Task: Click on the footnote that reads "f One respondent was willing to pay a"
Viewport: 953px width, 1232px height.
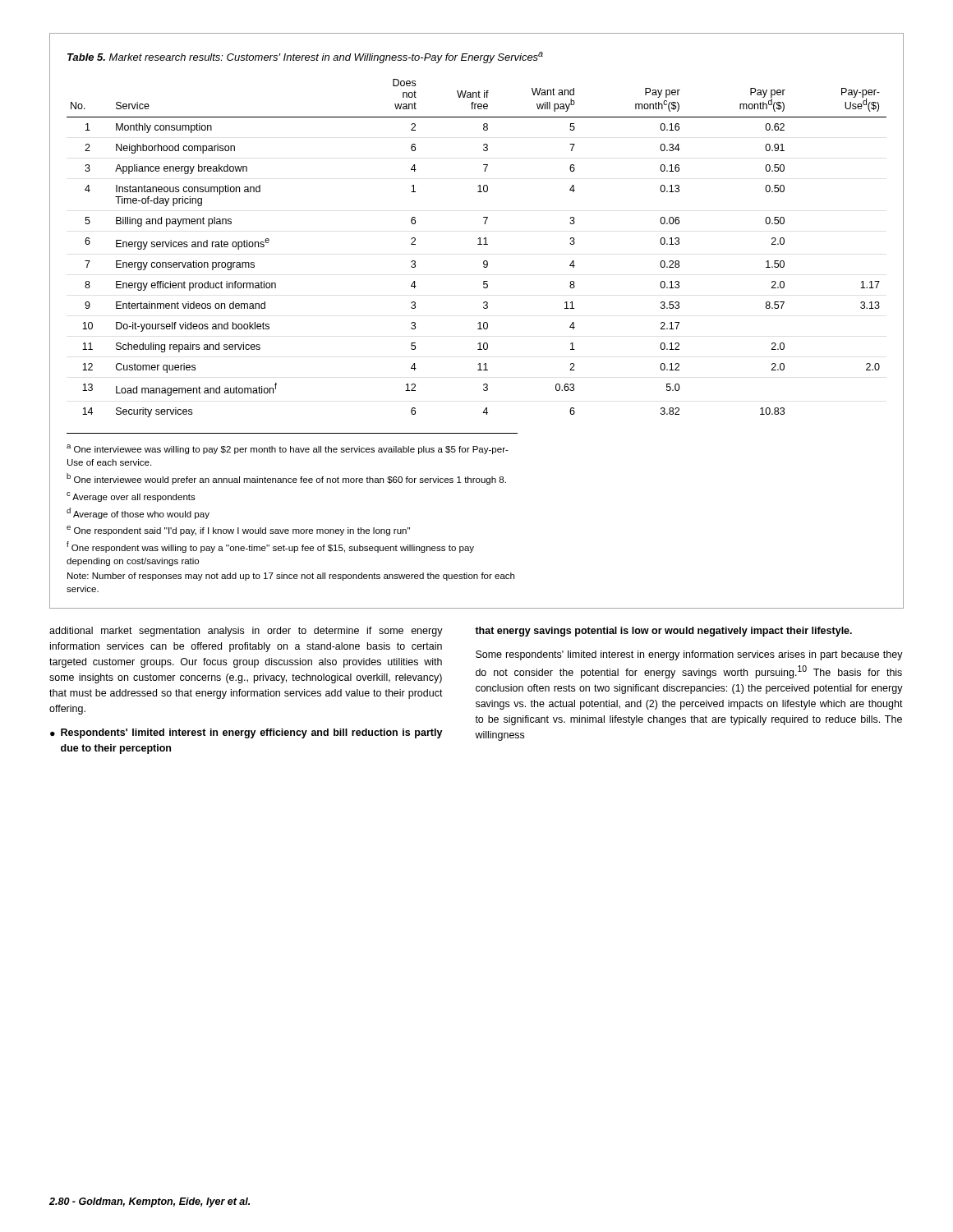Action: pos(270,553)
